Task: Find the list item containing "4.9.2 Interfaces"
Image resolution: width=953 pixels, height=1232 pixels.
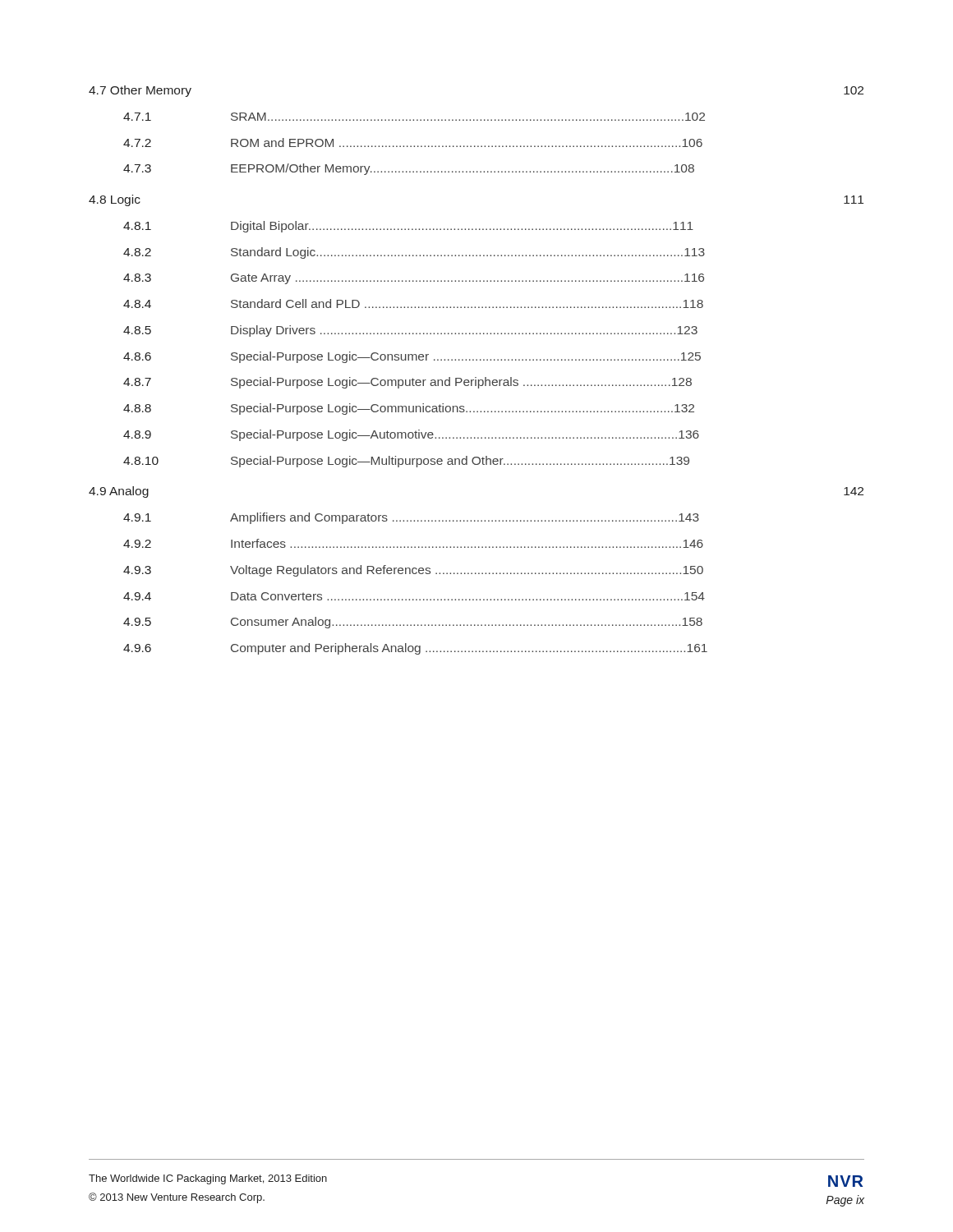Action: pyautogui.click(x=476, y=544)
